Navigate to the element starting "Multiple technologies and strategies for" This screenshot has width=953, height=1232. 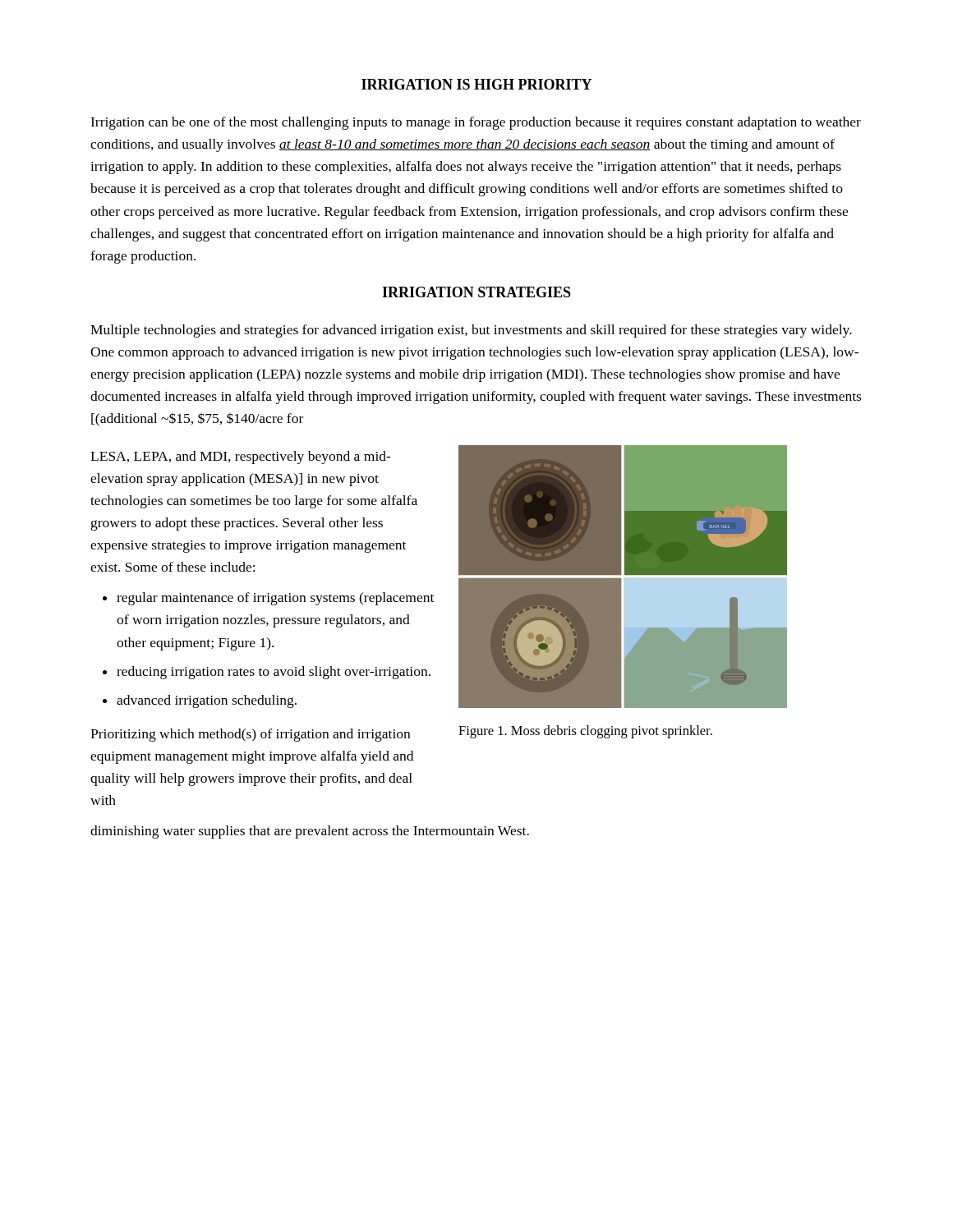[x=476, y=374]
